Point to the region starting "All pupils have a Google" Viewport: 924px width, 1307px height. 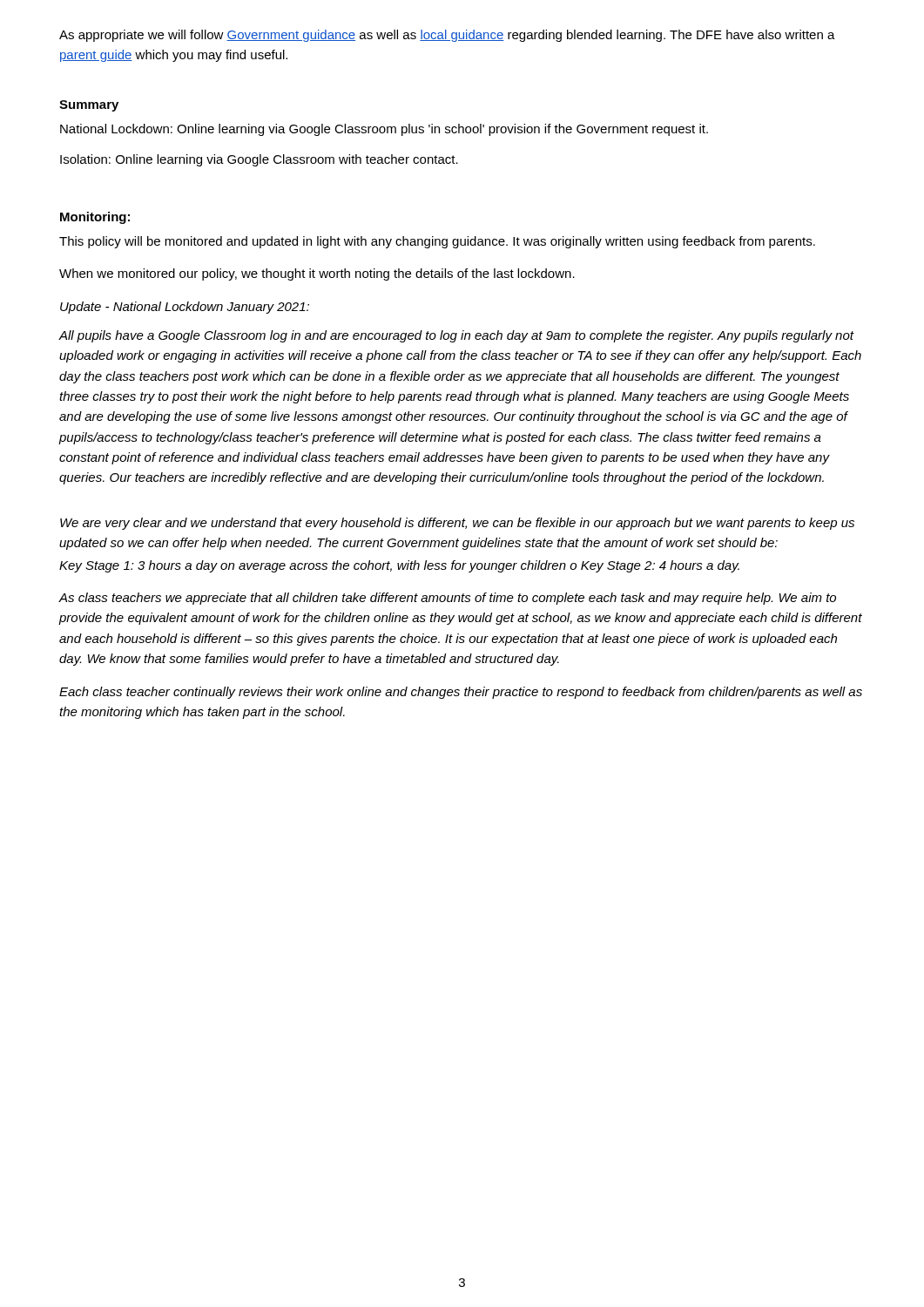[460, 406]
